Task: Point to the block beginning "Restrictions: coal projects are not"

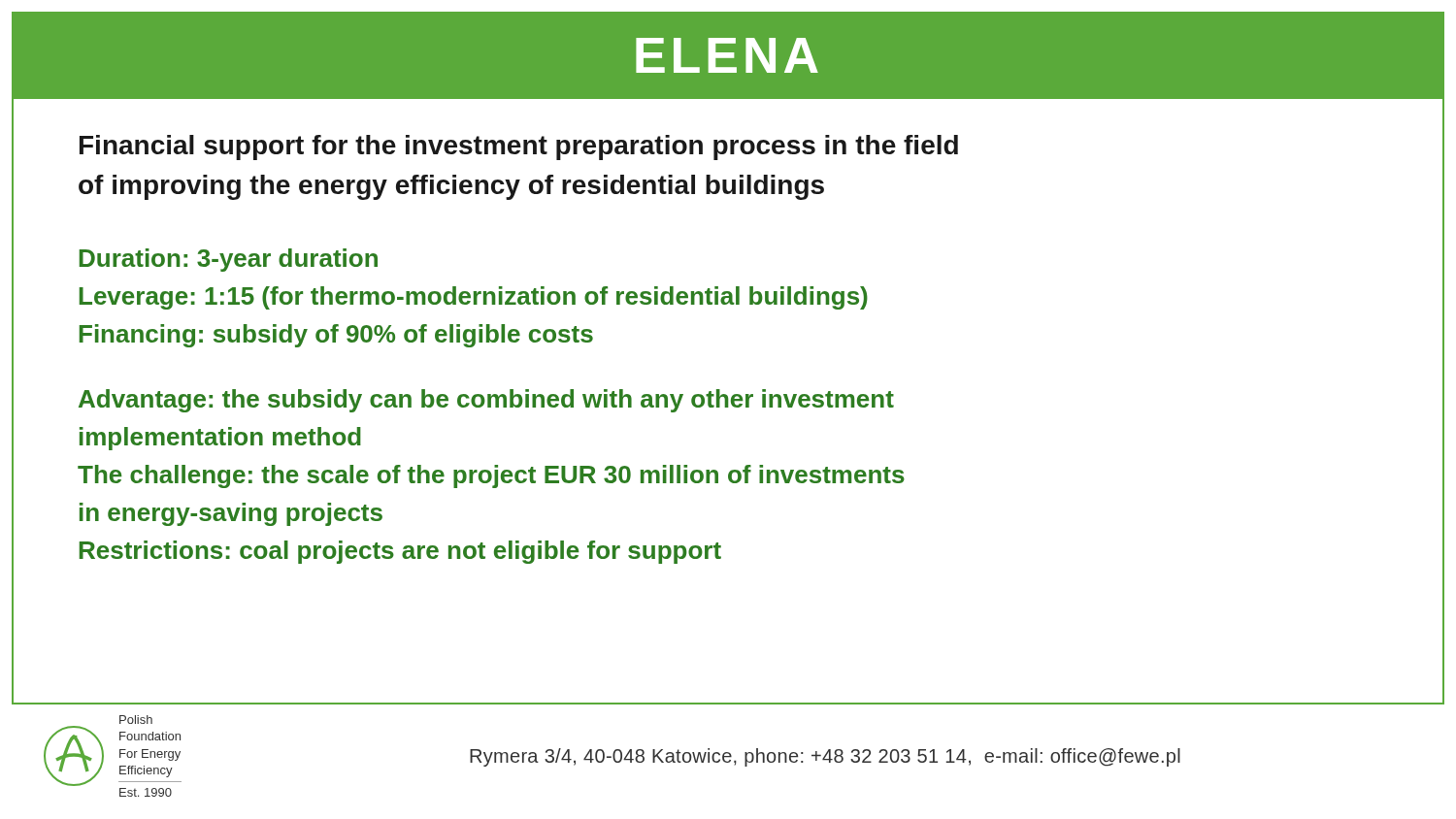Action: pyautogui.click(x=399, y=550)
